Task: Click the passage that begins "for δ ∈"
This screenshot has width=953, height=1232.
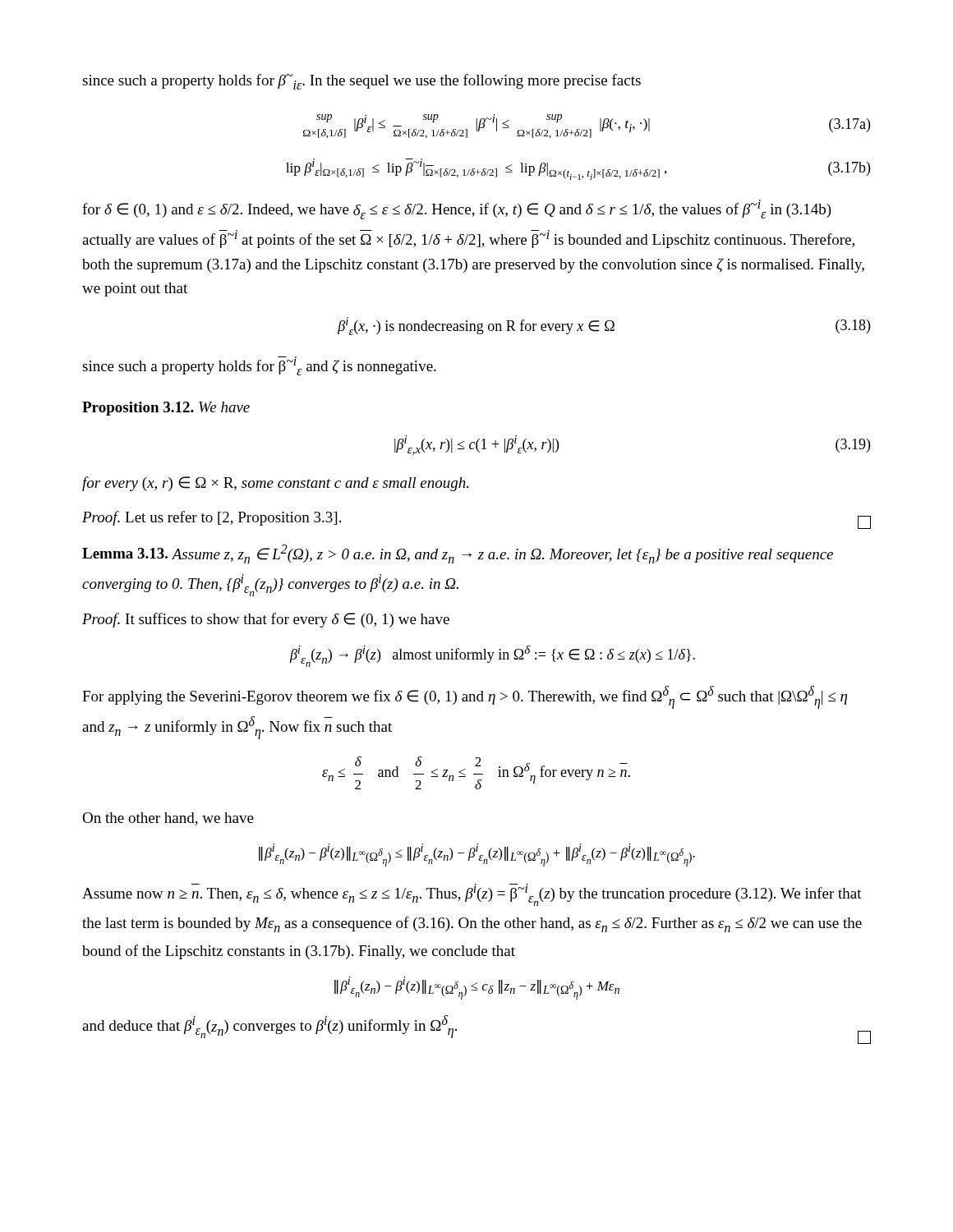Action: (x=474, y=247)
